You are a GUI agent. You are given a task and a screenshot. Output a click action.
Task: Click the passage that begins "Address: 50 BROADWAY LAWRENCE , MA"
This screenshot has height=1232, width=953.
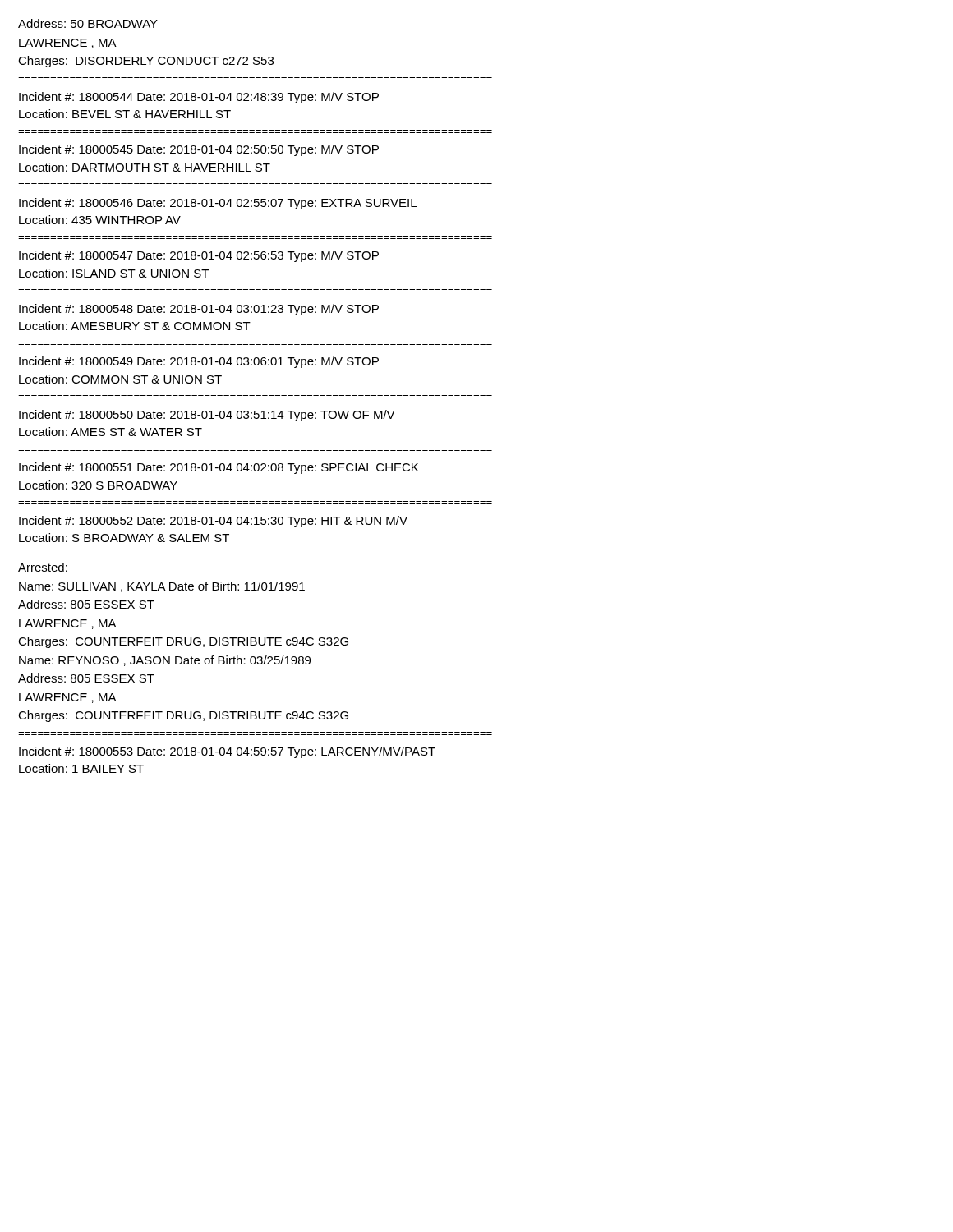[x=88, y=23]
